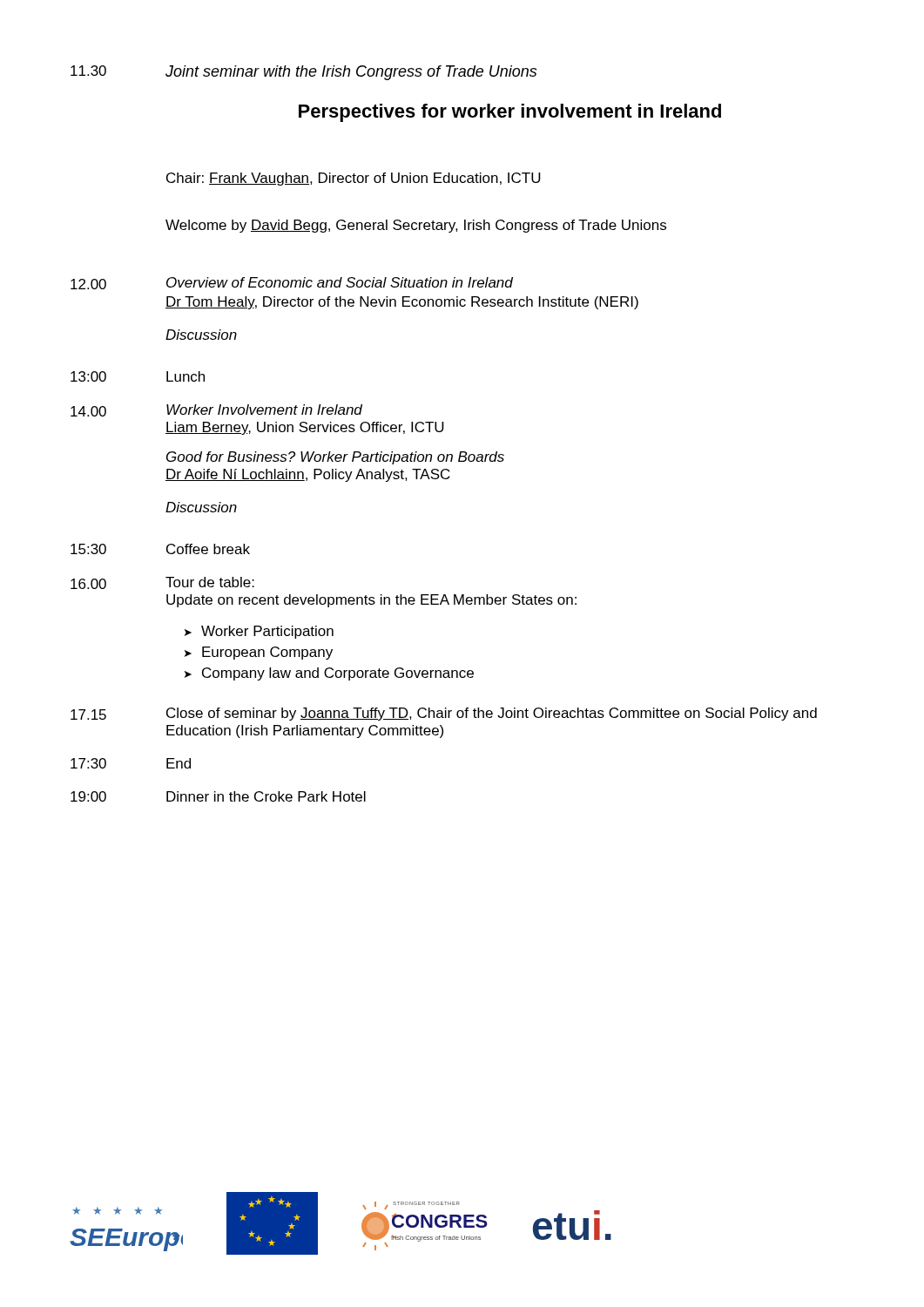Viewport: 924px width, 1307px height.
Task: Where is the passage that starts "00 Worker Involvement in Ireland Liam Berney,"?
Action: pyautogui.click(x=216, y=410)
